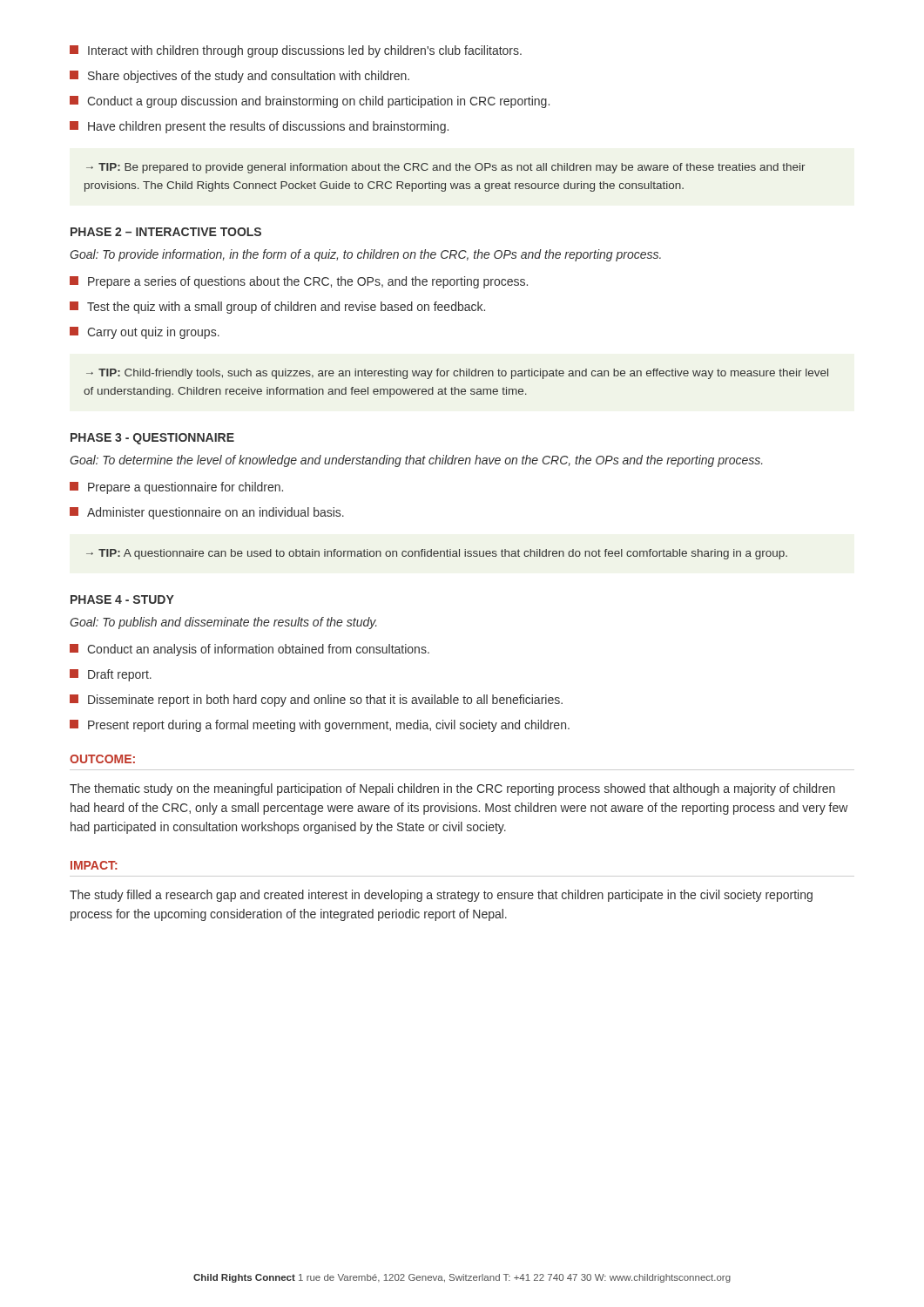The height and width of the screenshot is (1307, 924).
Task: Select the block starting "Conduct a group discussion and brainstorming on child"
Action: pyautogui.click(x=310, y=102)
